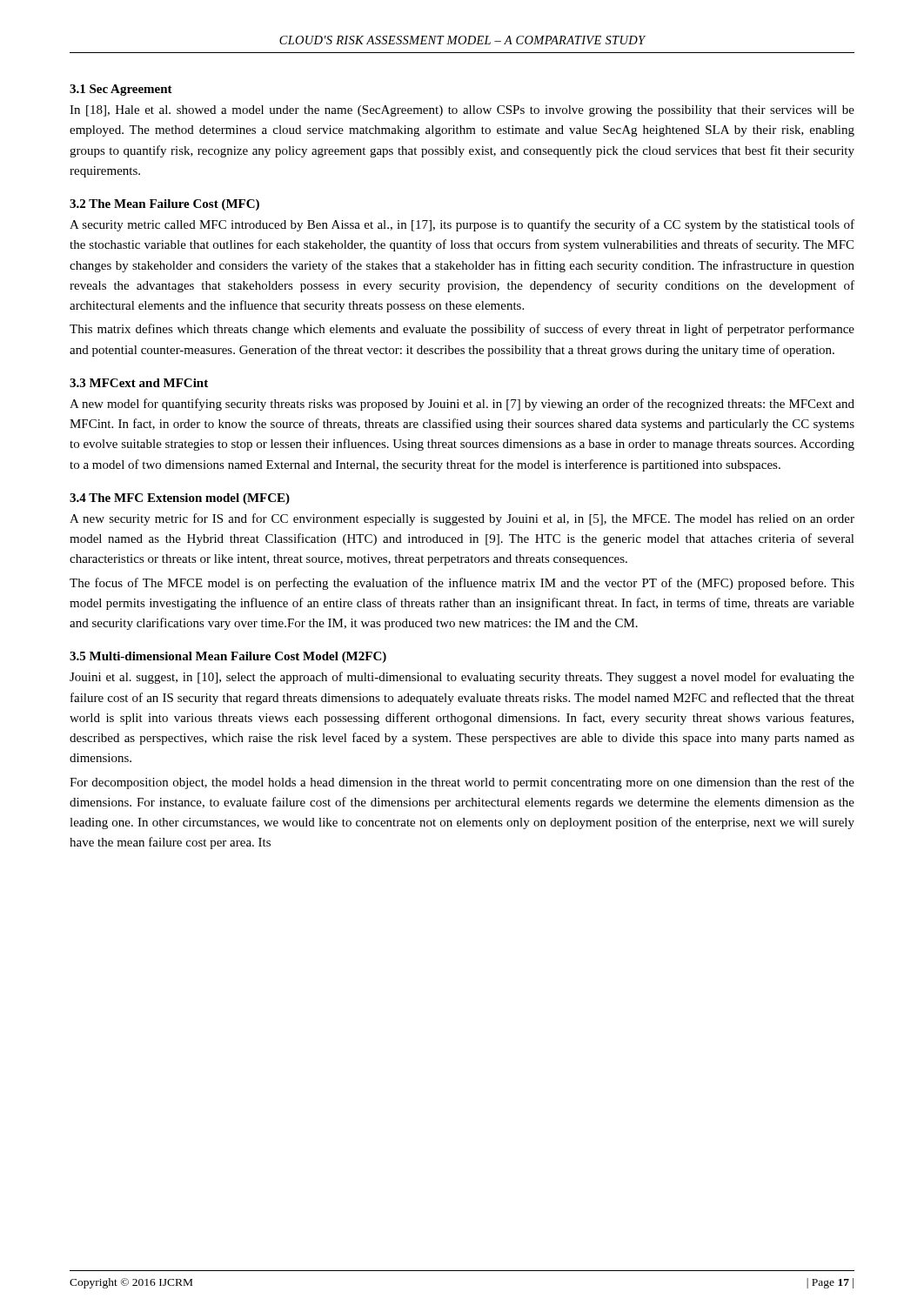Navigate to the text starting "A new security metric for IS and for"
Screen dimensions: 1305x924
pyautogui.click(x=462, y=571)
